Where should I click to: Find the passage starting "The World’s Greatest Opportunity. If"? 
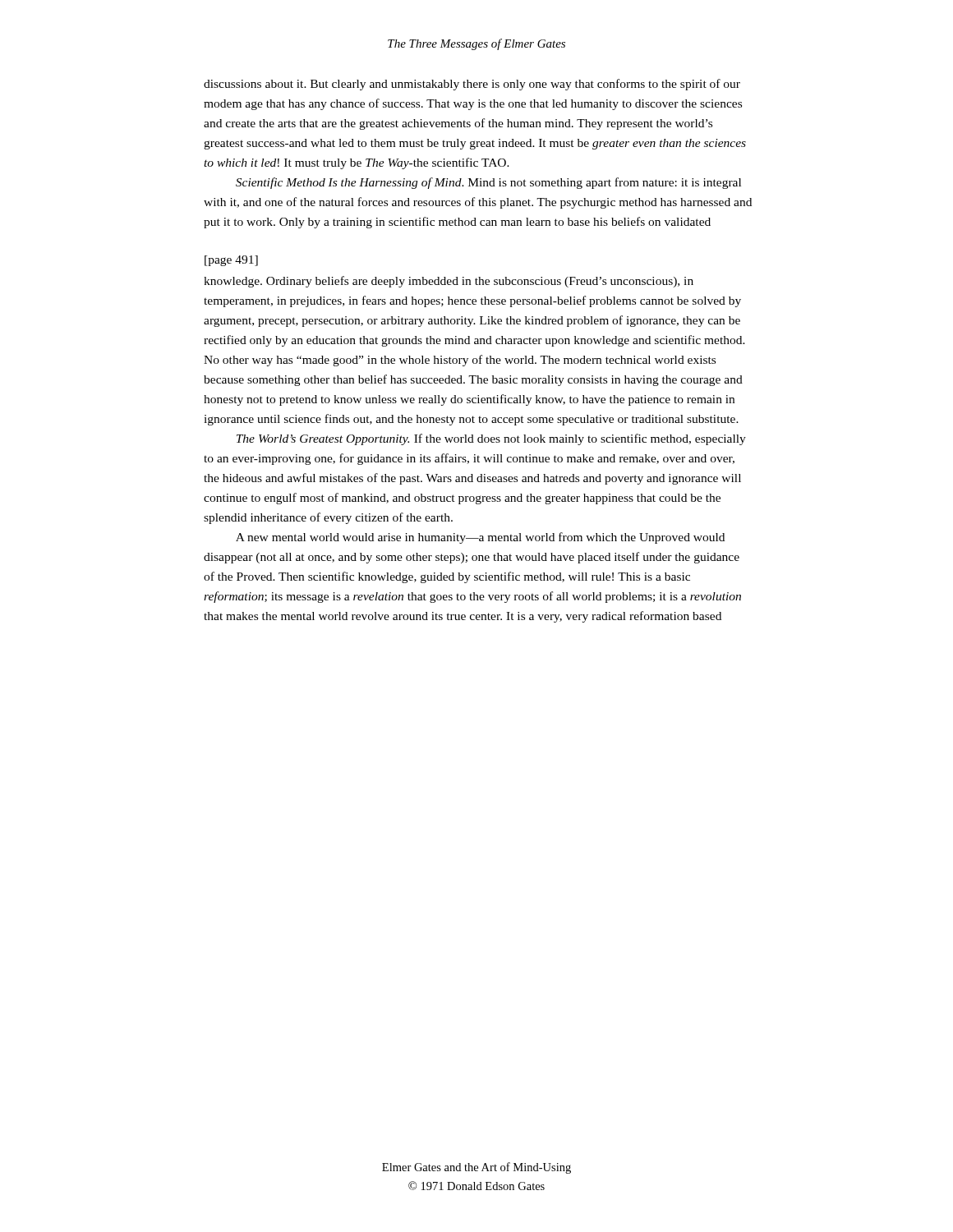tap(478, 478)
